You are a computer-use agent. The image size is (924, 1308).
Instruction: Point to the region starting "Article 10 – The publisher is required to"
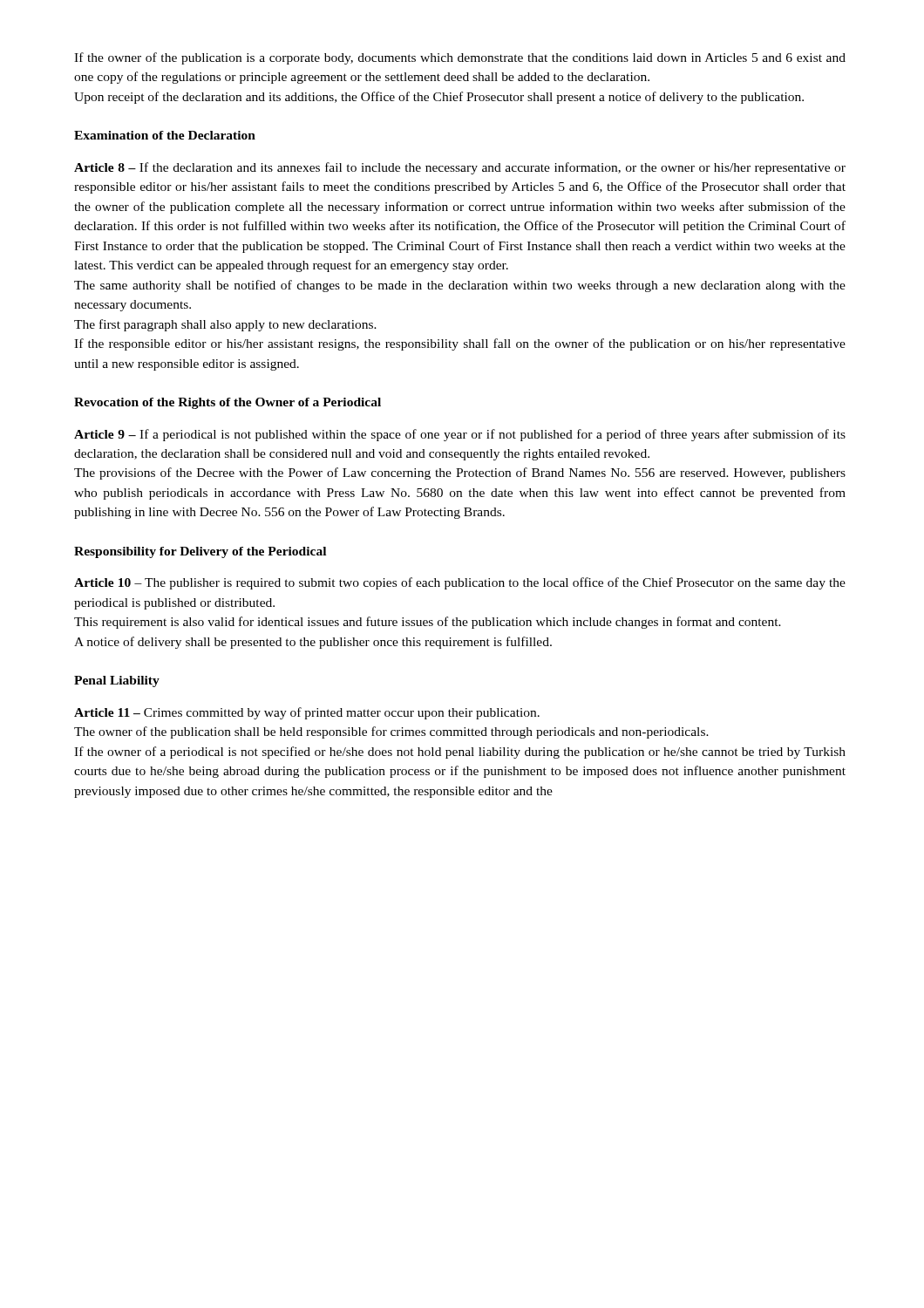(x=460, y=612)
